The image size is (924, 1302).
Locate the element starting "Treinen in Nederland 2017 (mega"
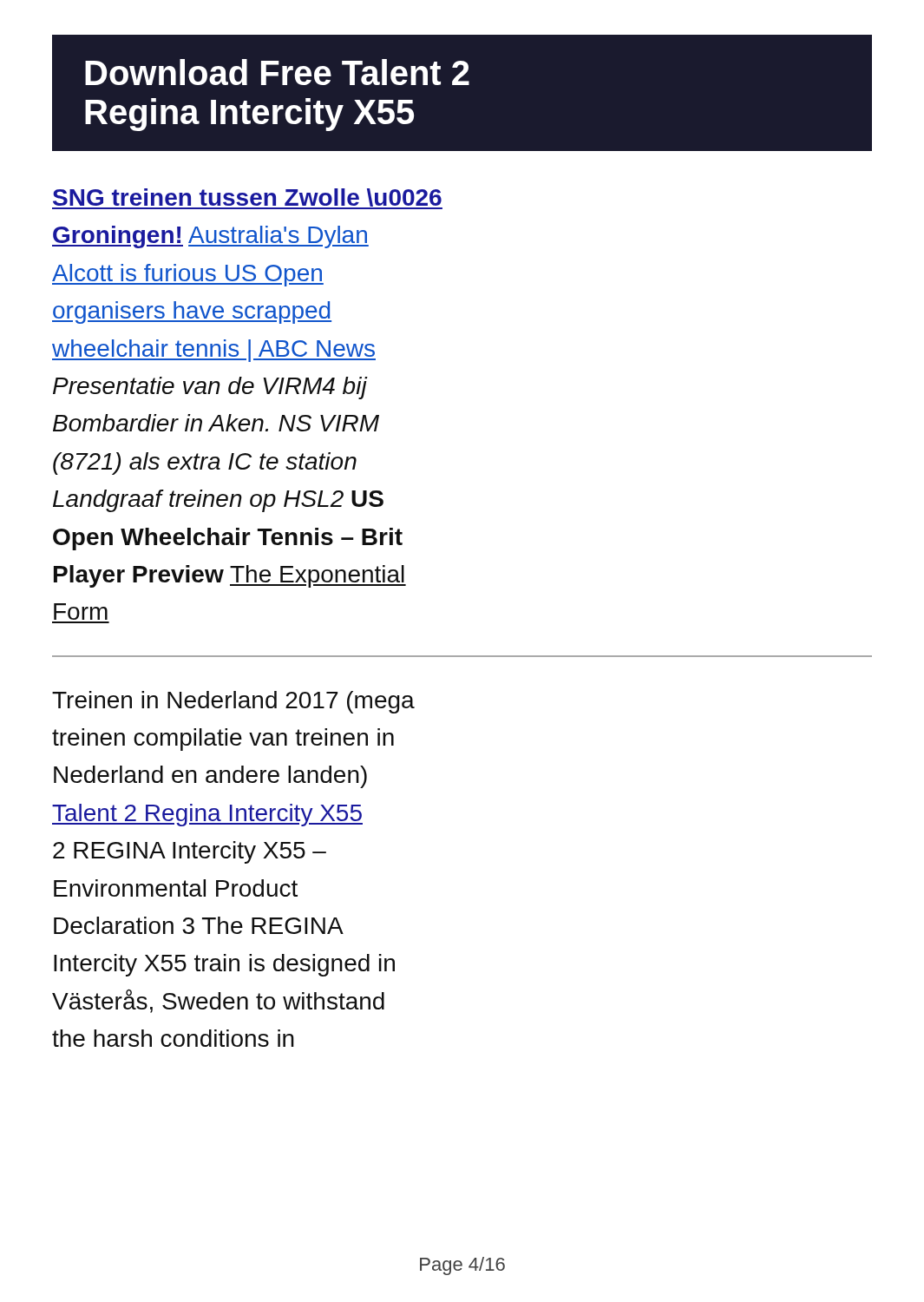233,869
